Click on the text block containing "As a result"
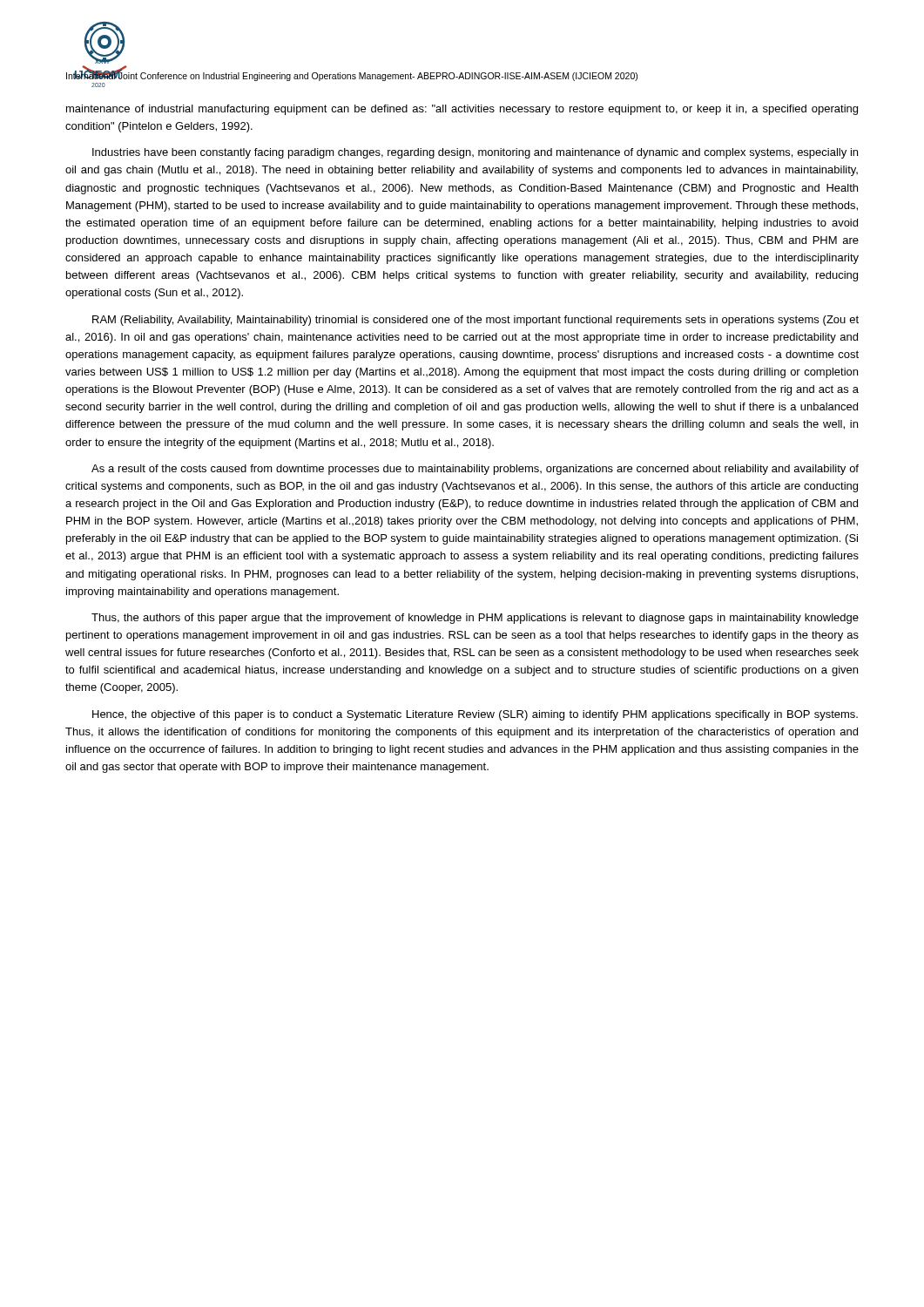This screenshot has width=924, height=1307. point(462,529)
